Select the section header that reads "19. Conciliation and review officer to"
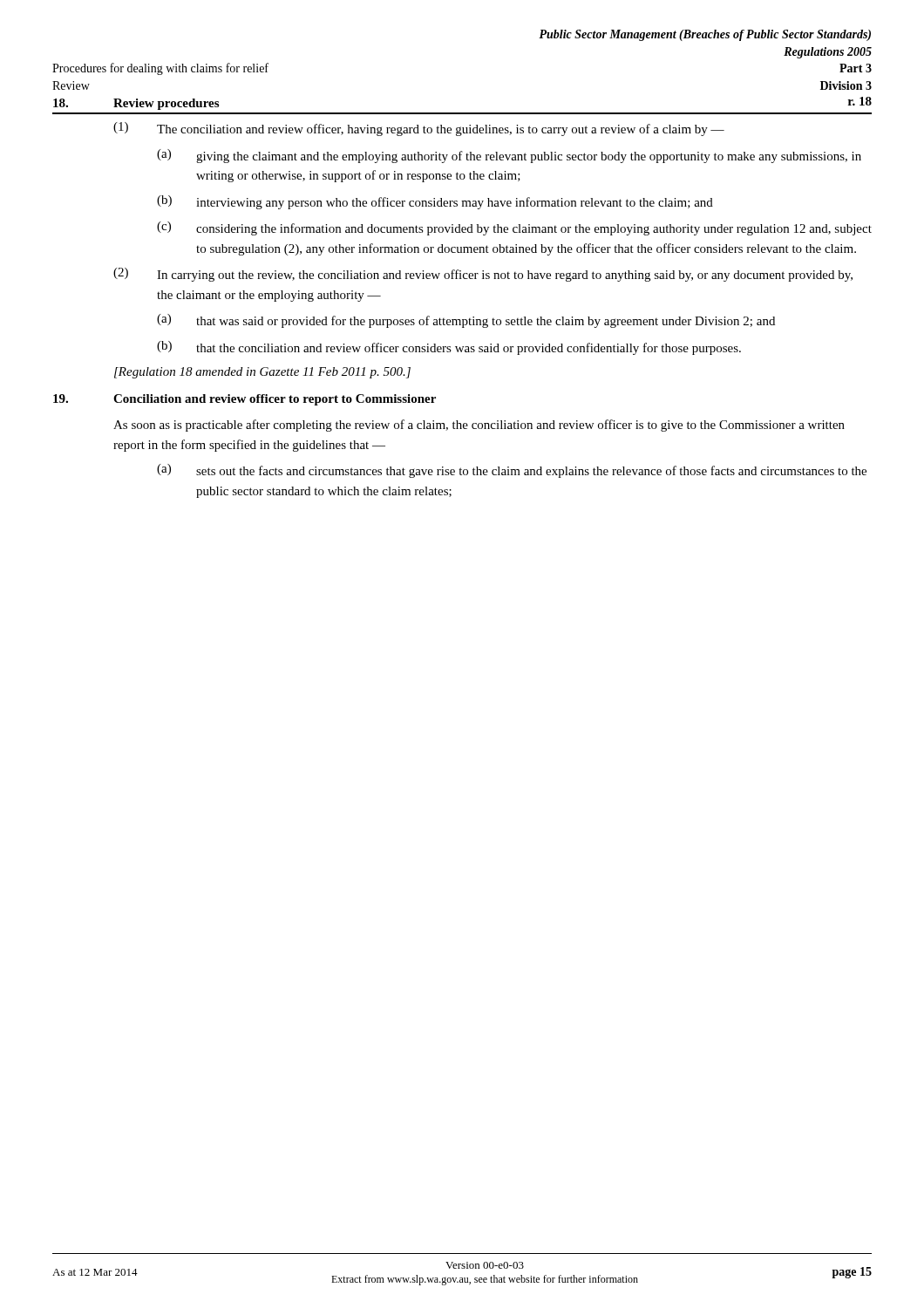The width and height of the screenshot is (924, 1308). coord(244,399)
